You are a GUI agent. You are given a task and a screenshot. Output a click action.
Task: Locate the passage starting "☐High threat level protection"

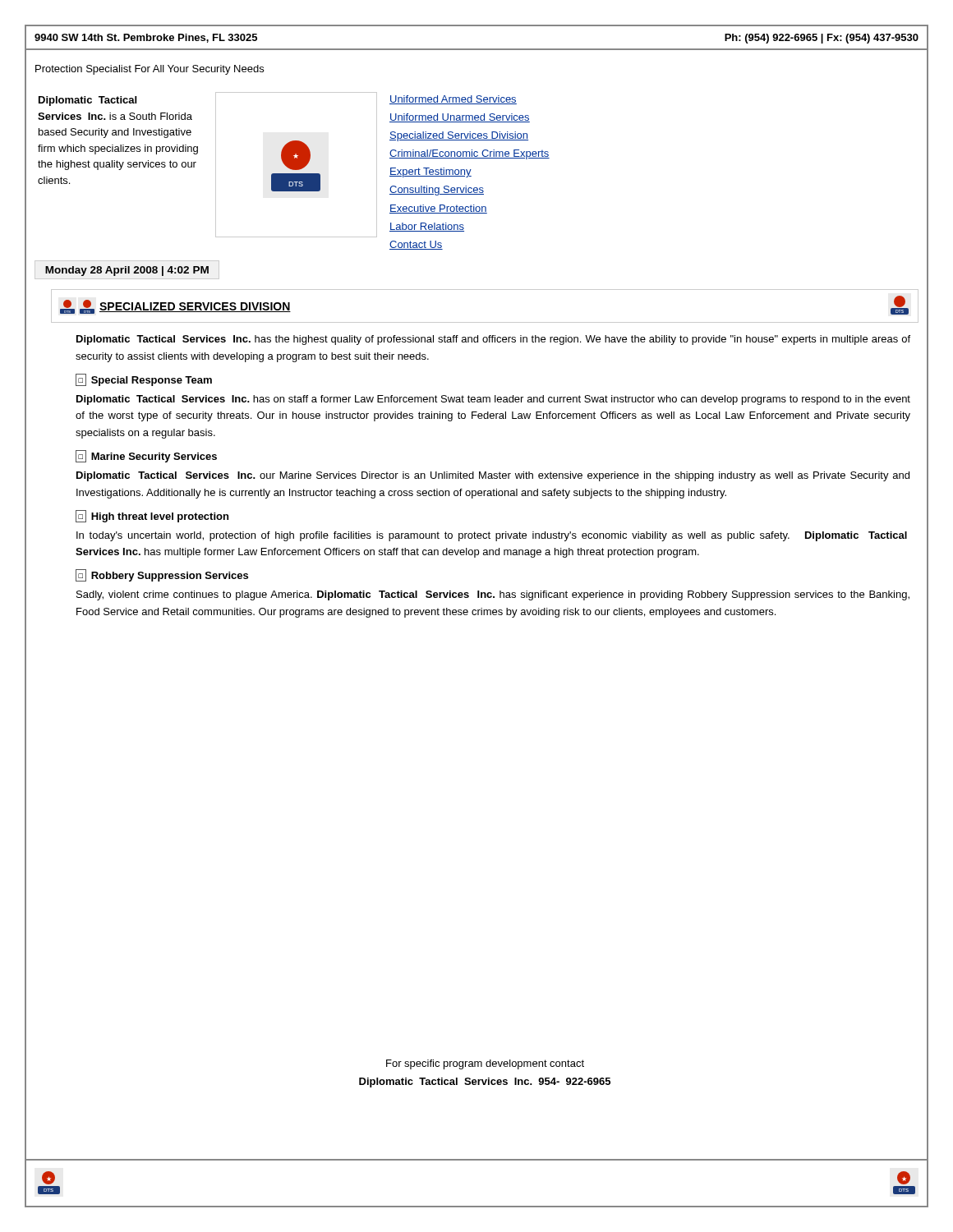point(152,516)
